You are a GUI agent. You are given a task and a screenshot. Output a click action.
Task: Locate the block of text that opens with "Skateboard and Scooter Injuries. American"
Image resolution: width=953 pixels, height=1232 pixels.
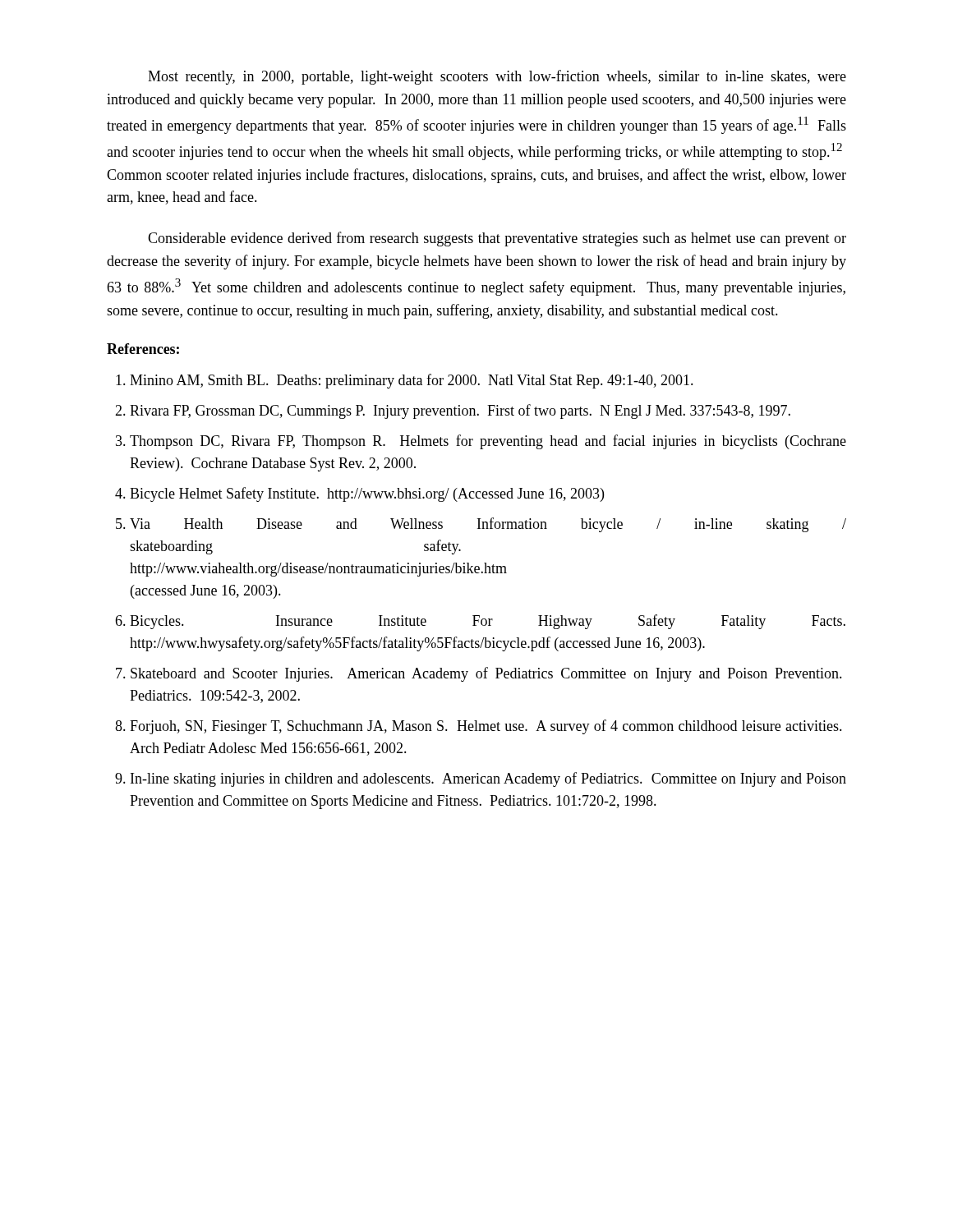[x=488, y=684]
